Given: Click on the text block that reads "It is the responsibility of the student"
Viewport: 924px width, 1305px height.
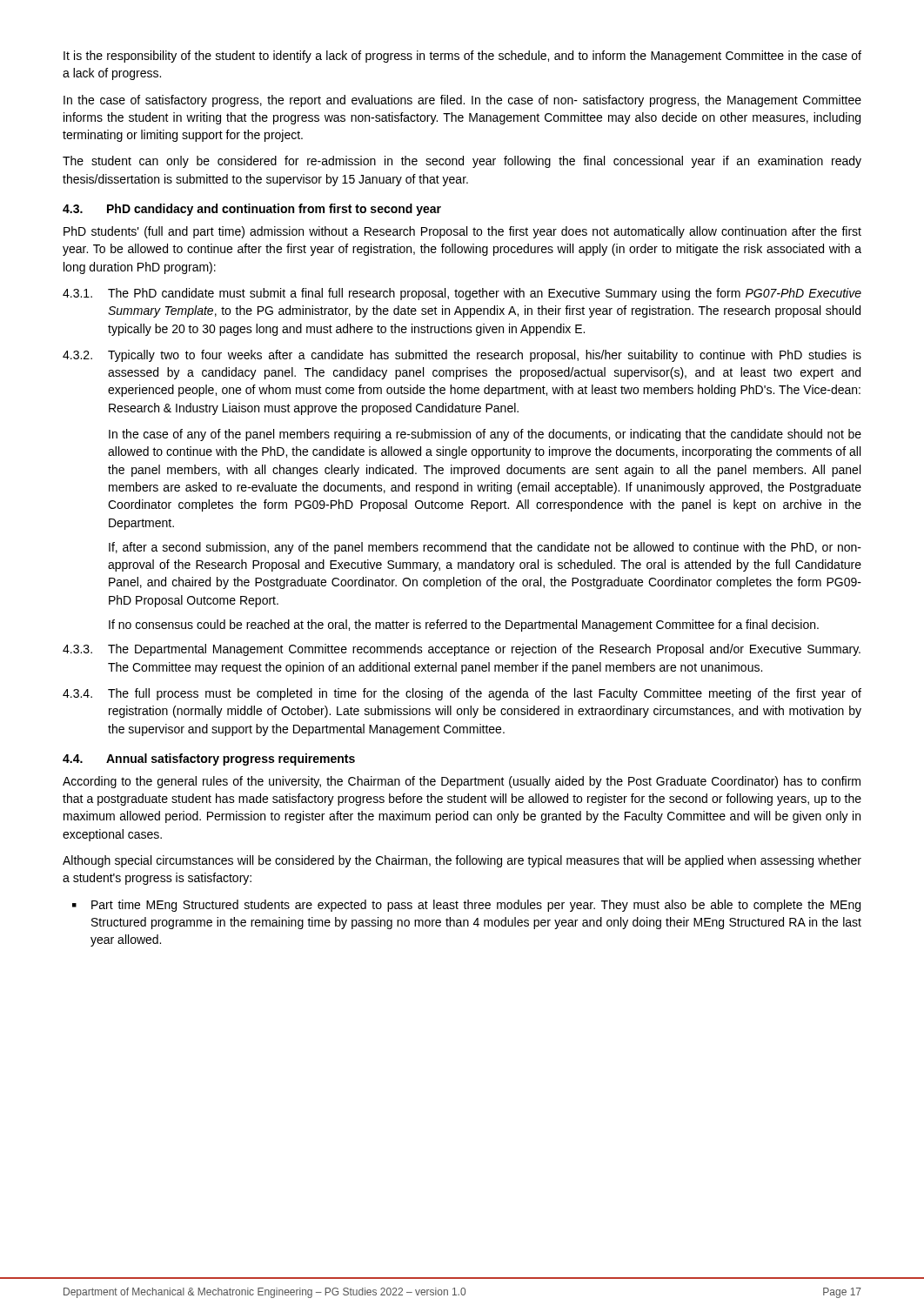Looking at the screenshot, I should [462, 65].
